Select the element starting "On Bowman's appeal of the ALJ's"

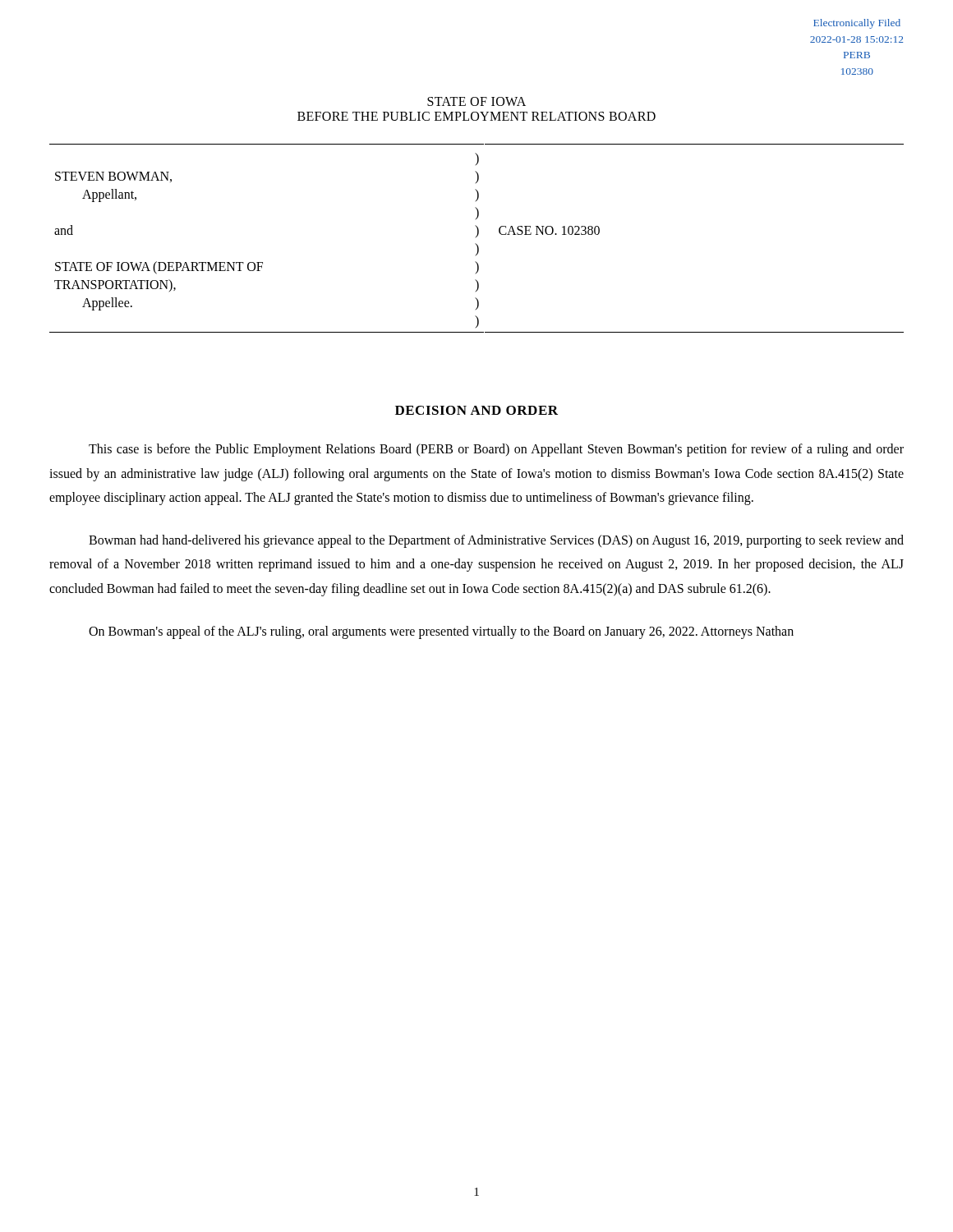click(441, 631)
